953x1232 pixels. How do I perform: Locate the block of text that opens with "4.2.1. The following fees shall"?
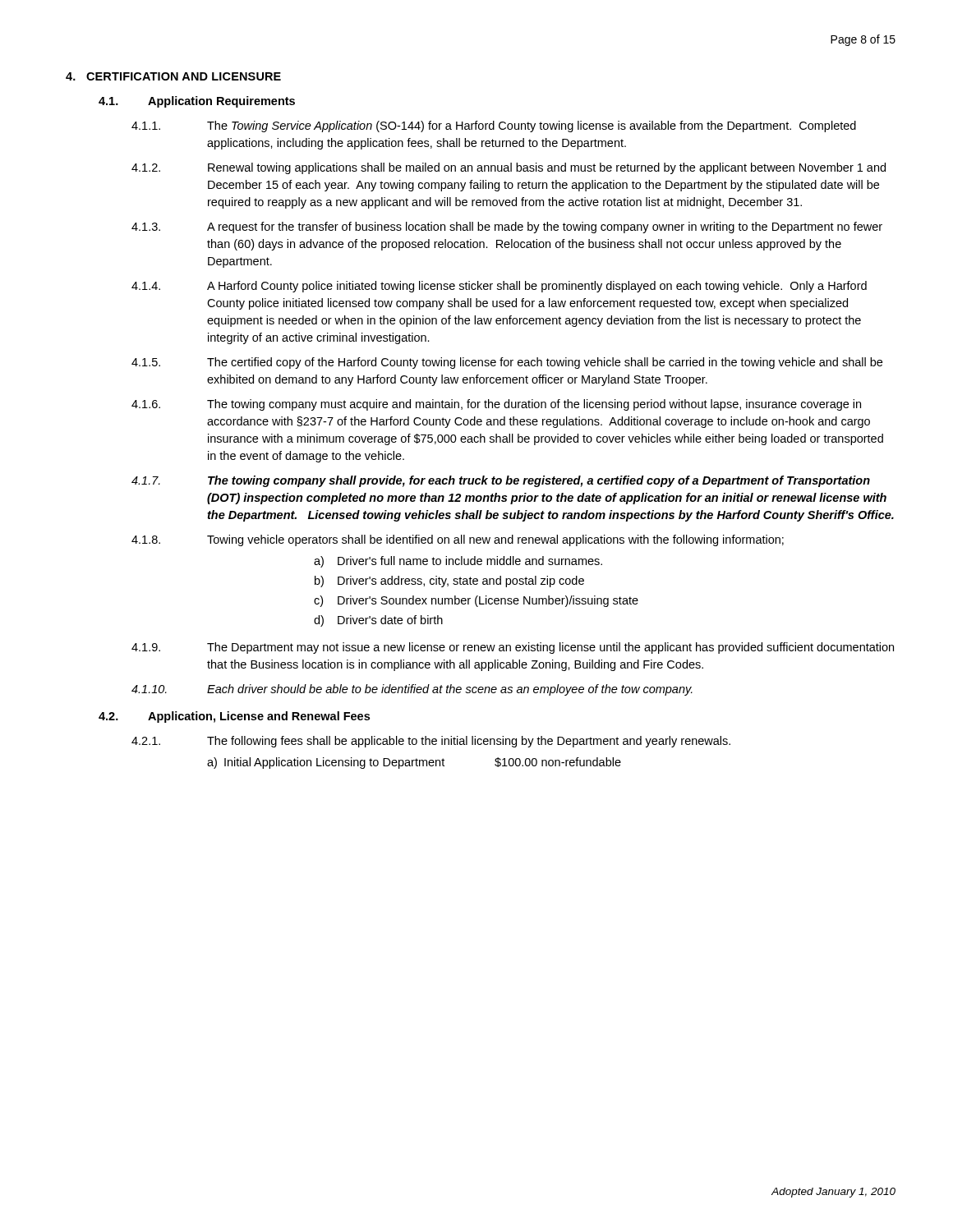click(513, 752)
